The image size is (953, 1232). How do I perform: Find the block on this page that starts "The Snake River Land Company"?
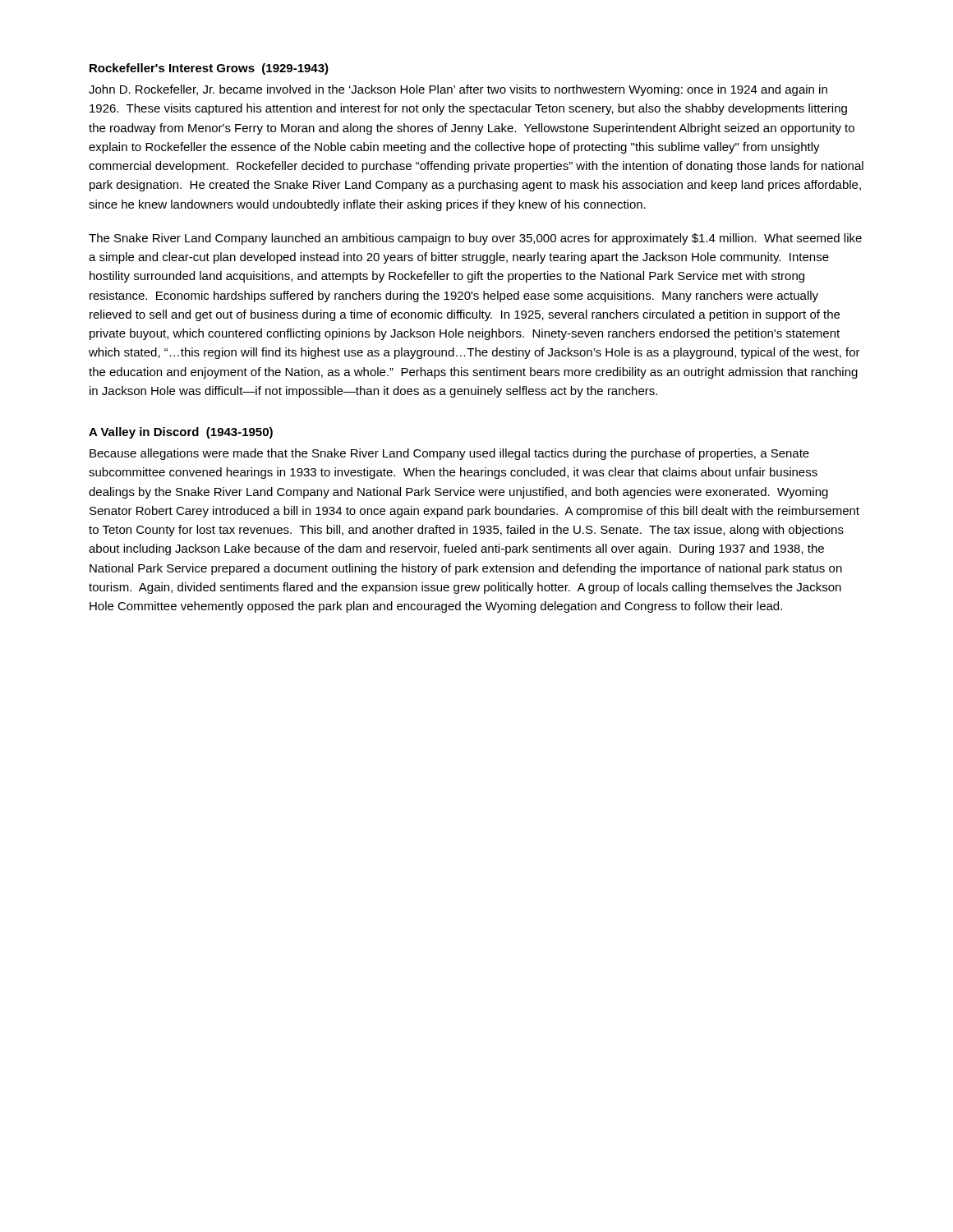click(475, 314)
